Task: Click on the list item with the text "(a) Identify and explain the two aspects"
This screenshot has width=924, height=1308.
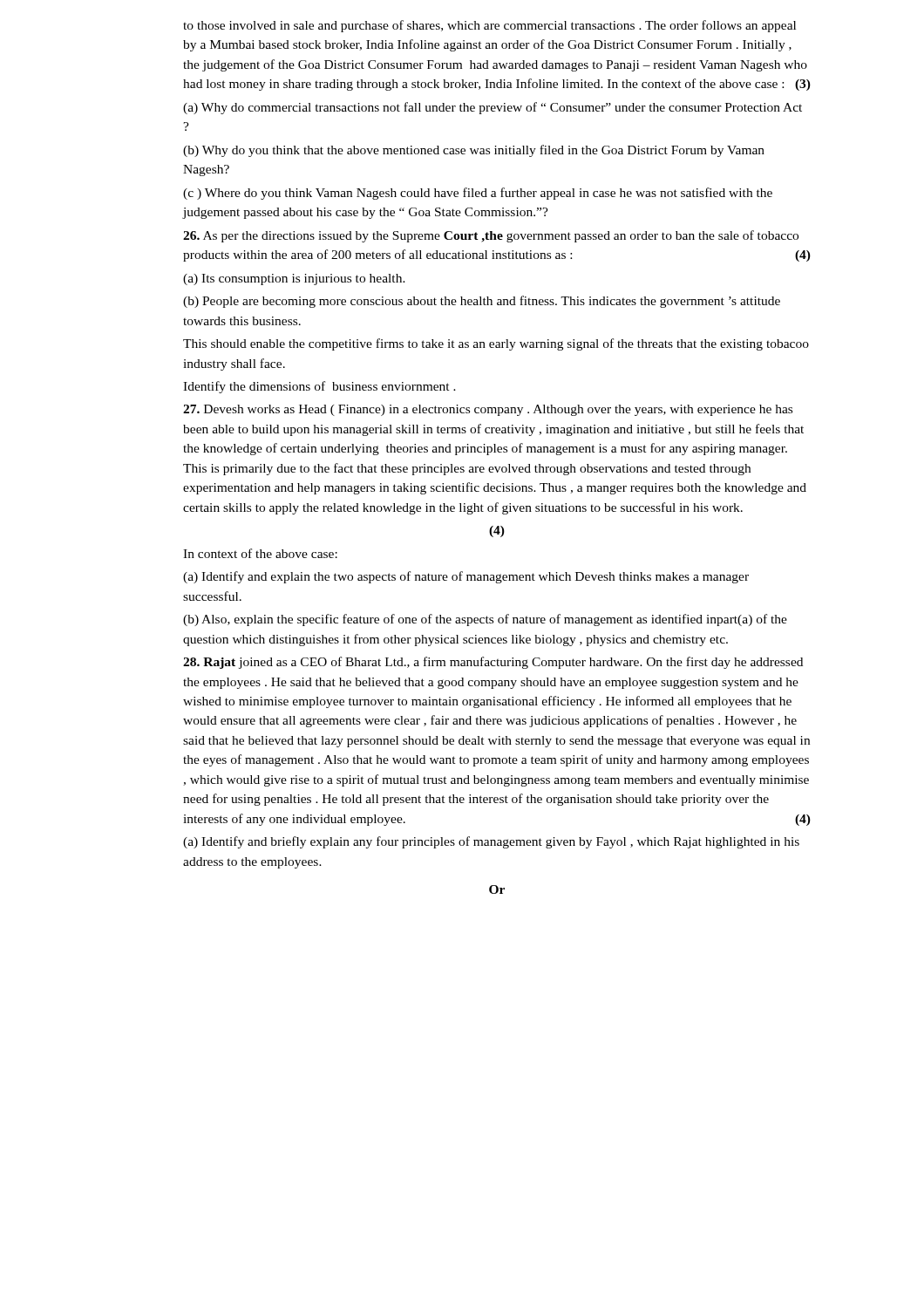Action: (497, 587)
